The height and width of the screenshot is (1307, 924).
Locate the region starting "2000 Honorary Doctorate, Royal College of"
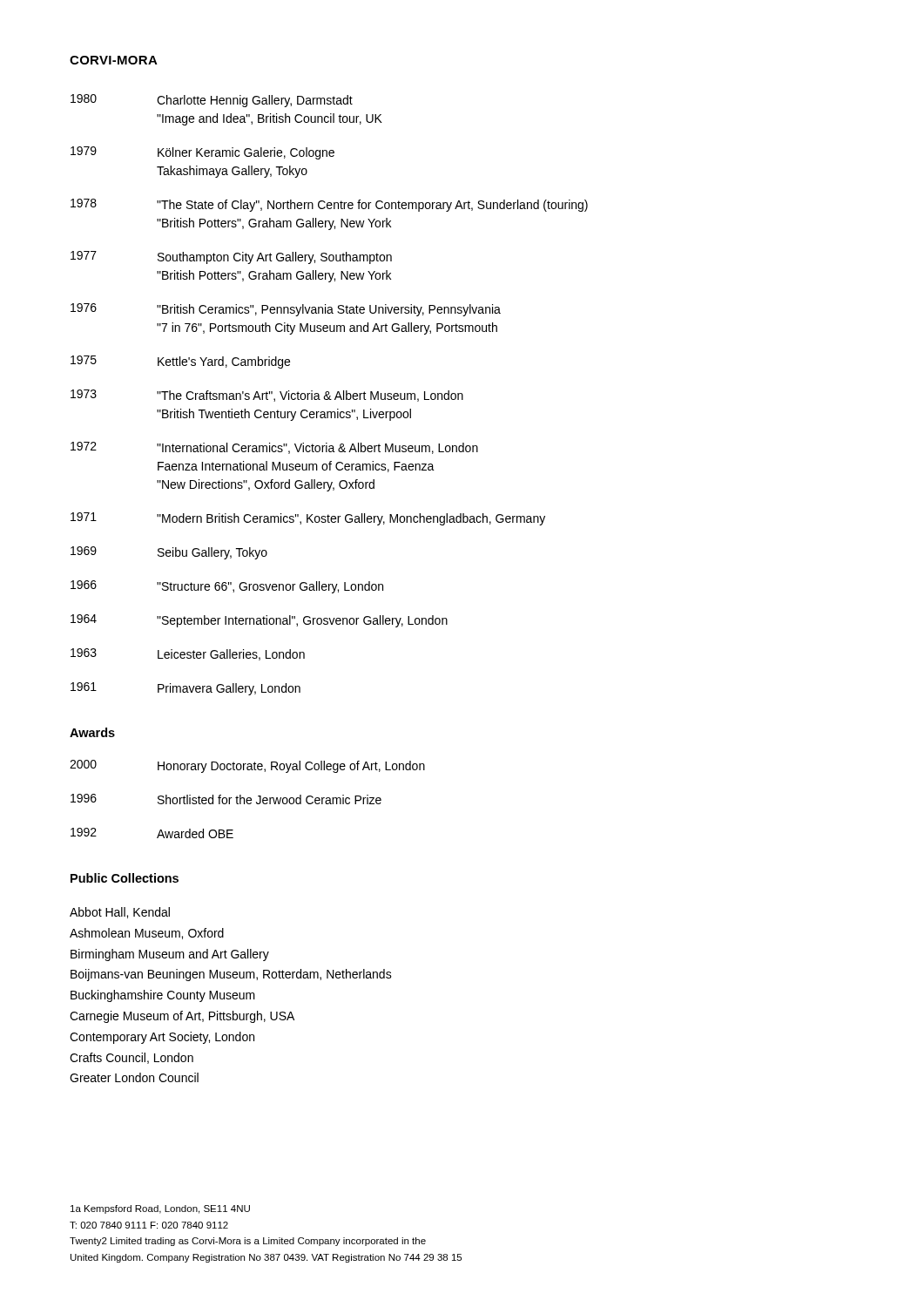[247, 766]
